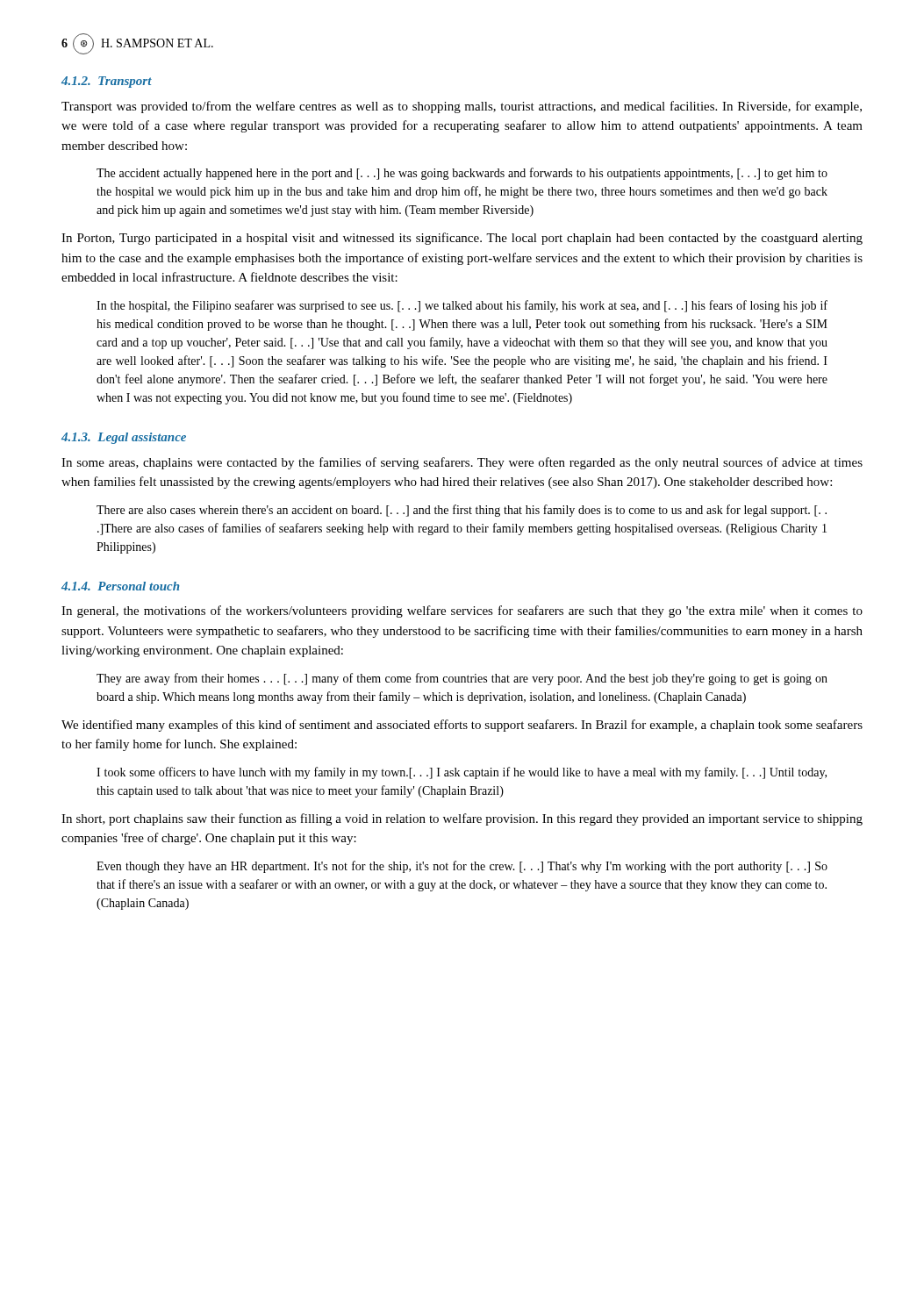Locate the block of text that opens with "In the hospital, the Filipino"
Image resolution: width=924 pixels, height=1316 pixels.
click(x=462, y=352)
